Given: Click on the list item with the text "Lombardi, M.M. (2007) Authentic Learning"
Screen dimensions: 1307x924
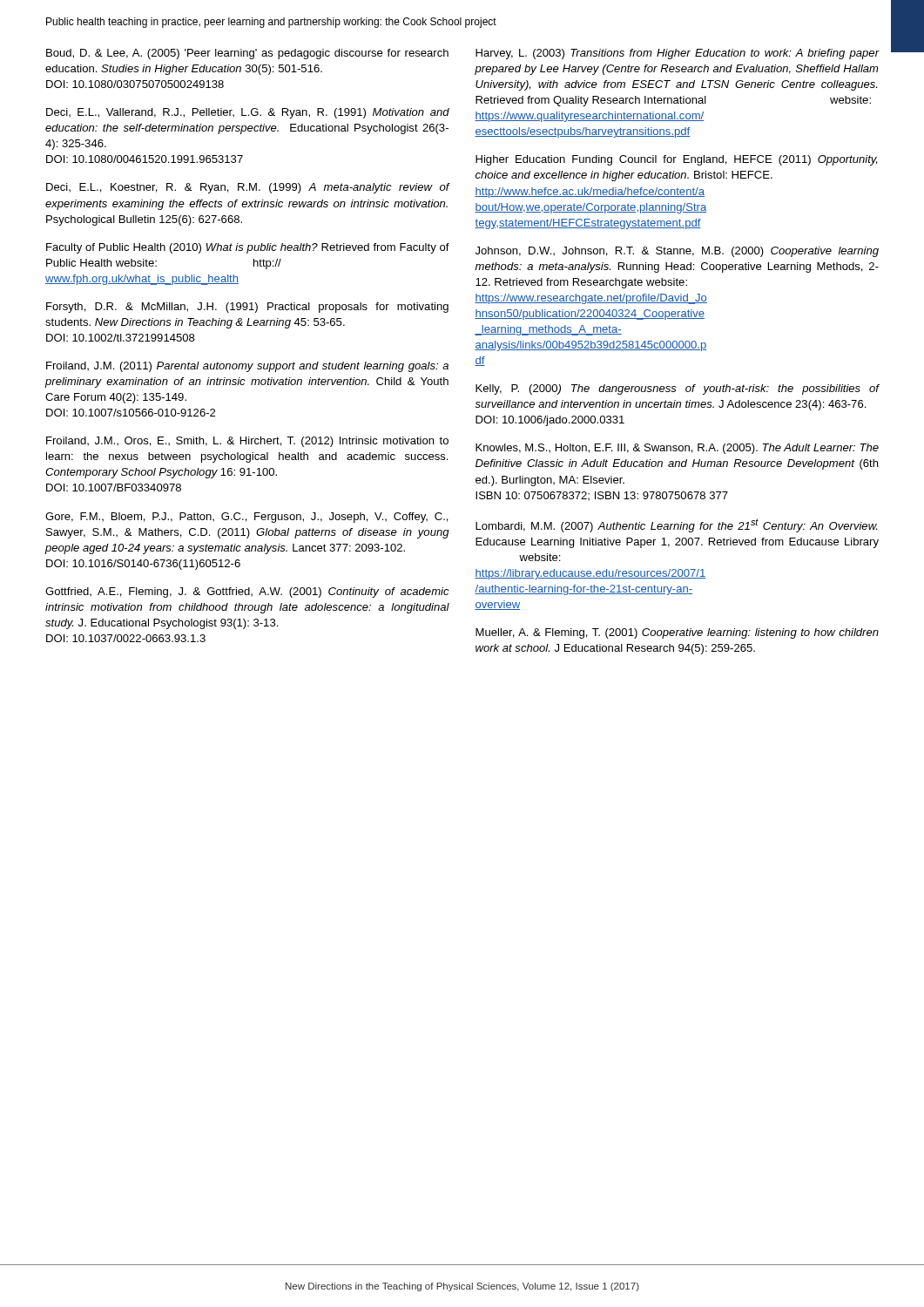Looking at the screenshot, I should (677, 564).
